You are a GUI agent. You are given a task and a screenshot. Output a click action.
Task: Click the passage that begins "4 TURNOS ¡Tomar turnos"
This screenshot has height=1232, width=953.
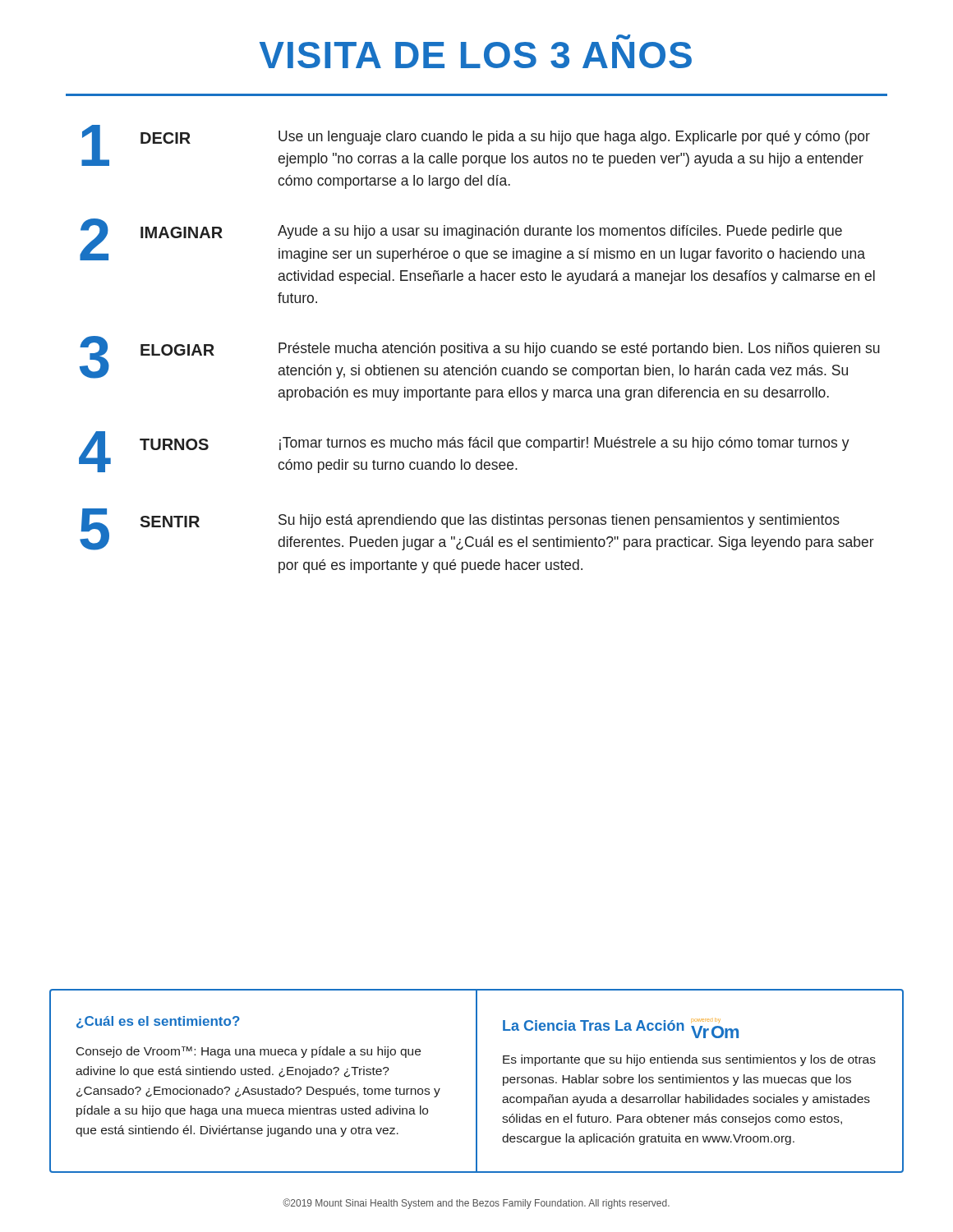point(476,454)
